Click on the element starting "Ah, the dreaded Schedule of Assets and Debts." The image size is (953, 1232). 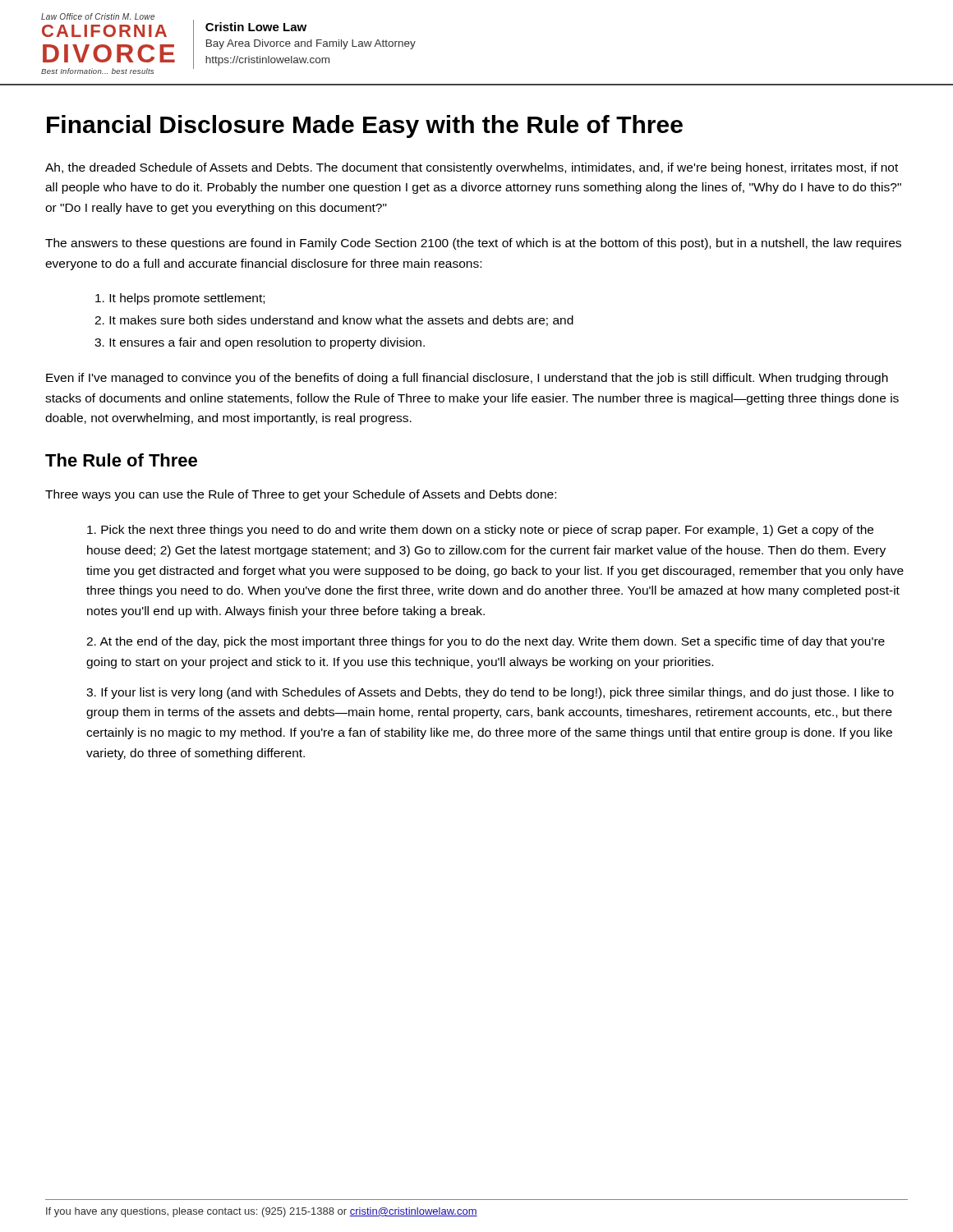pyautogui.click(x=476, y=188)
